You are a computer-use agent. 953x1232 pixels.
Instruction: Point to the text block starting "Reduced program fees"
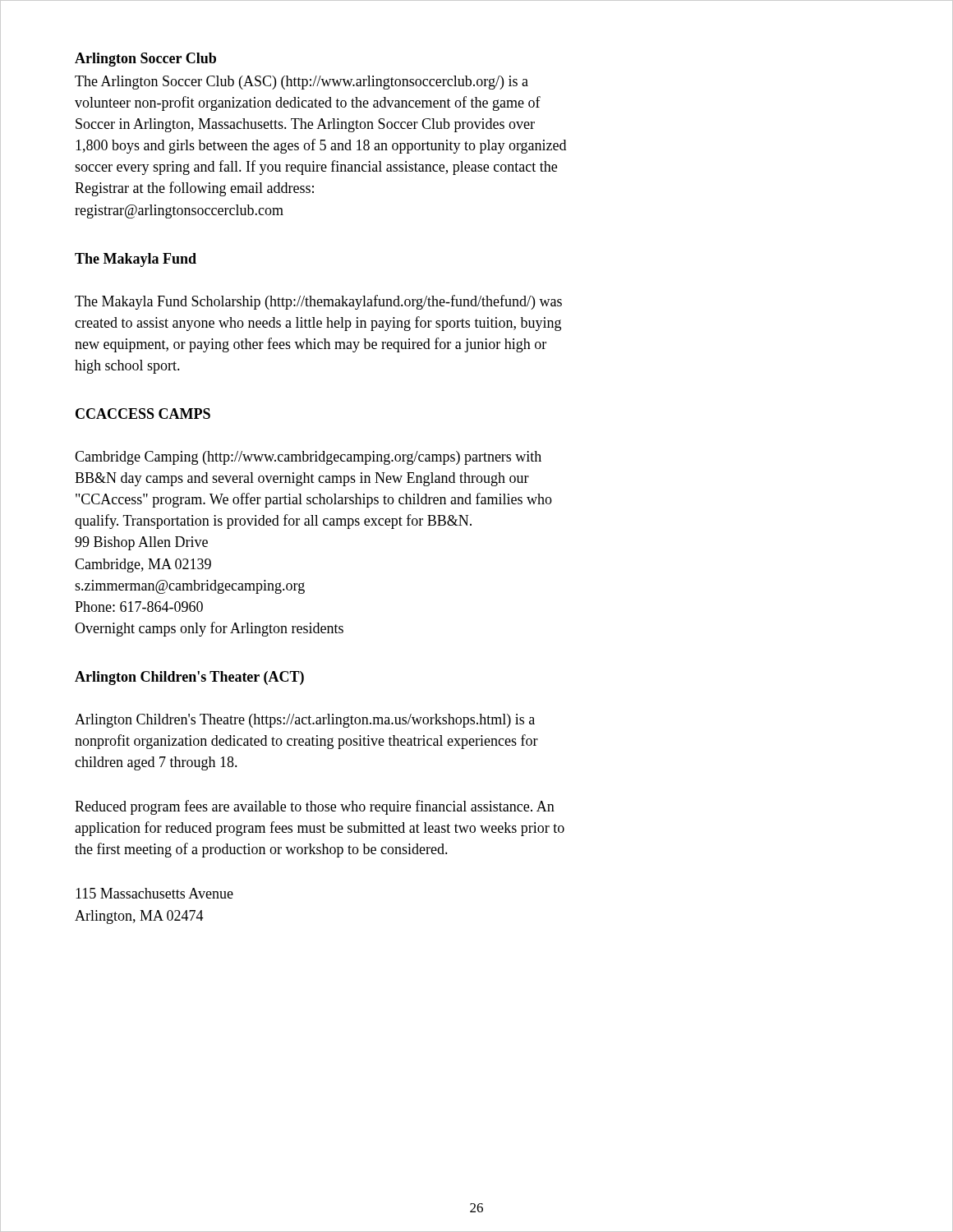[x=320, y=828]
